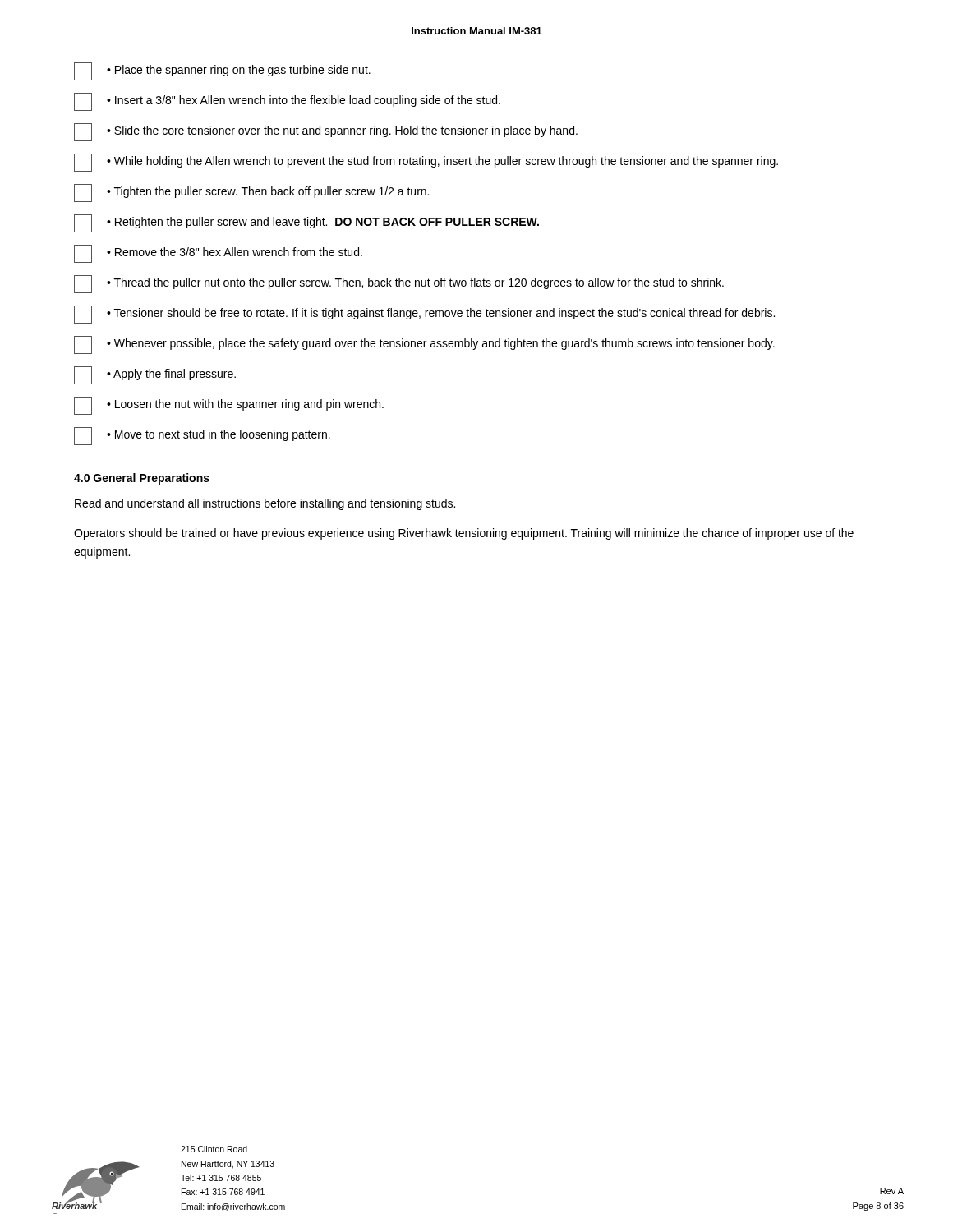Find the list item that reads "• Remove the 3/8" hex"
Image resolution: width=953 pixels, height=1232 pixels.
(x=218, y=254)
